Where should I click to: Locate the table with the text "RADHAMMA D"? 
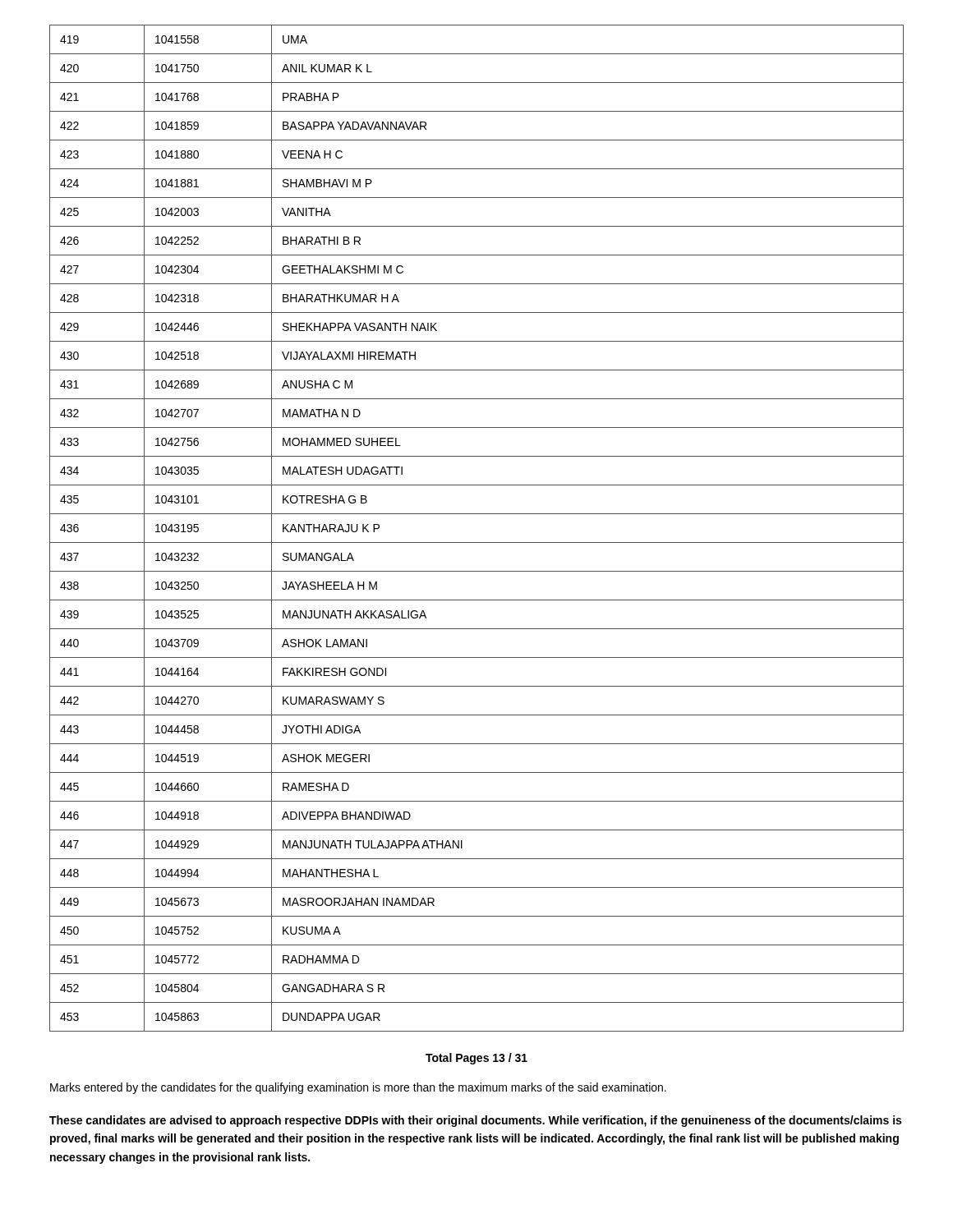[x=476, y=528]
